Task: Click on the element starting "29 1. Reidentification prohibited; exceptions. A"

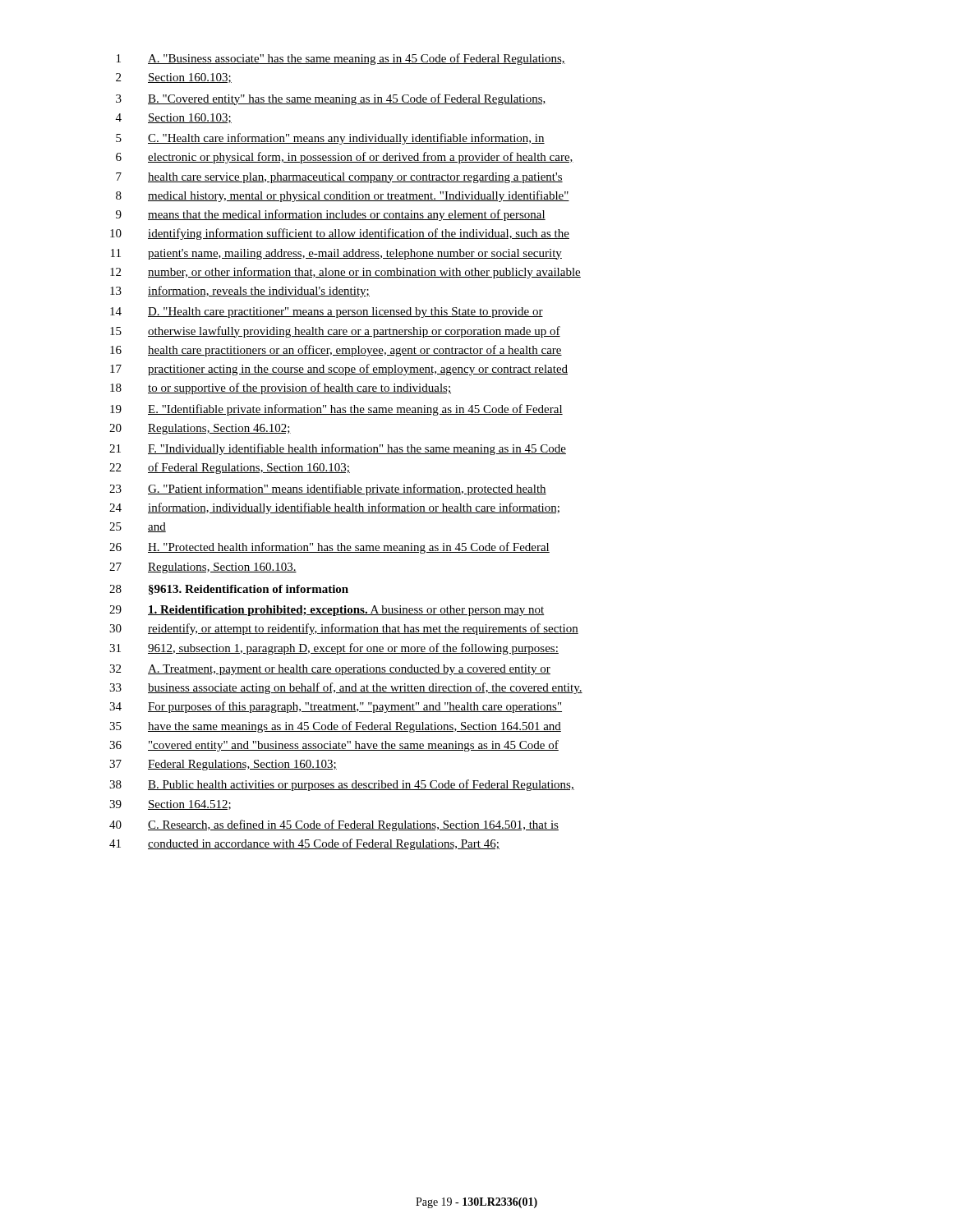Action: (485, 629)
